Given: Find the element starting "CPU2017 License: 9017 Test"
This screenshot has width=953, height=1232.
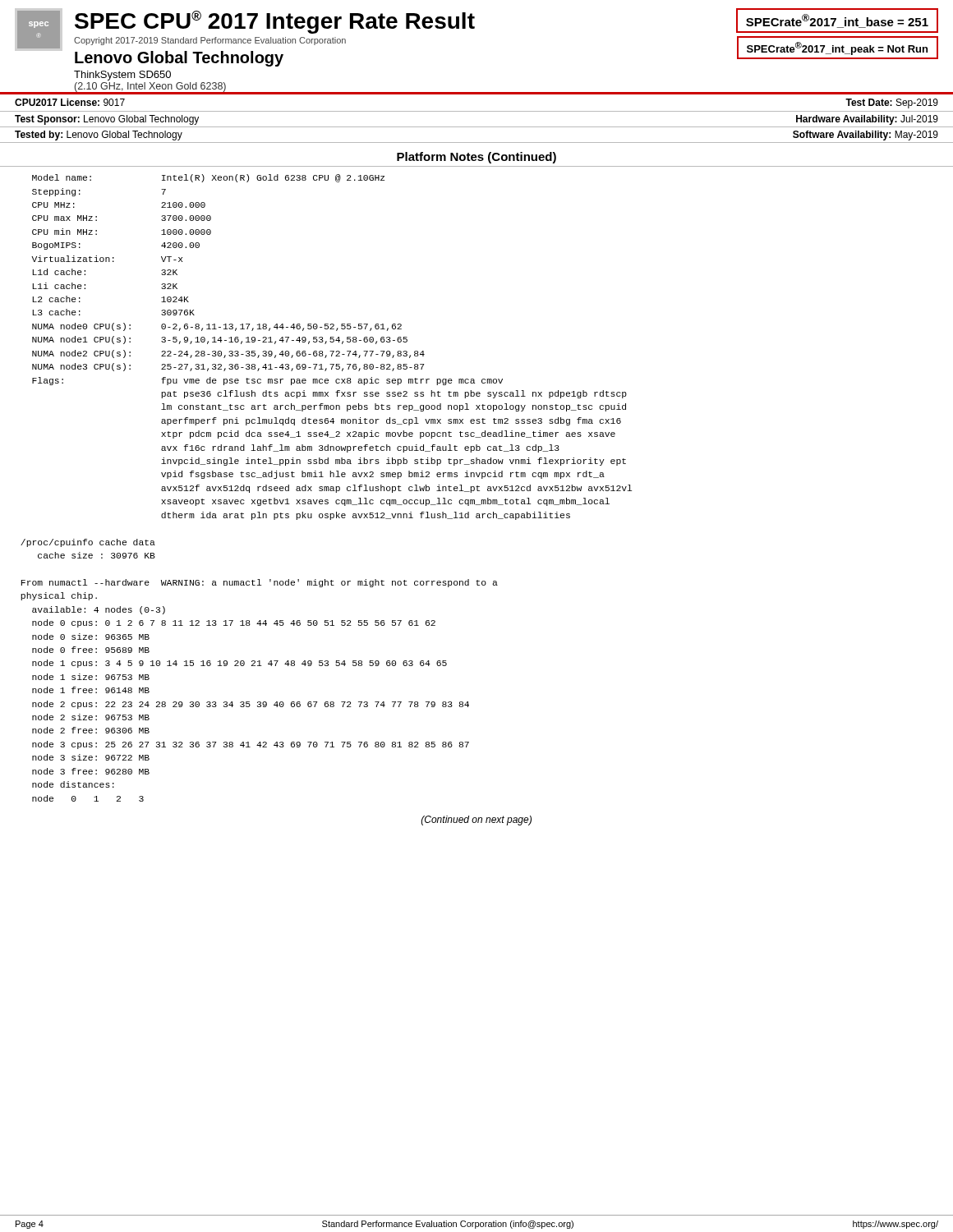Looking at the screenshot, I should 476,103.
